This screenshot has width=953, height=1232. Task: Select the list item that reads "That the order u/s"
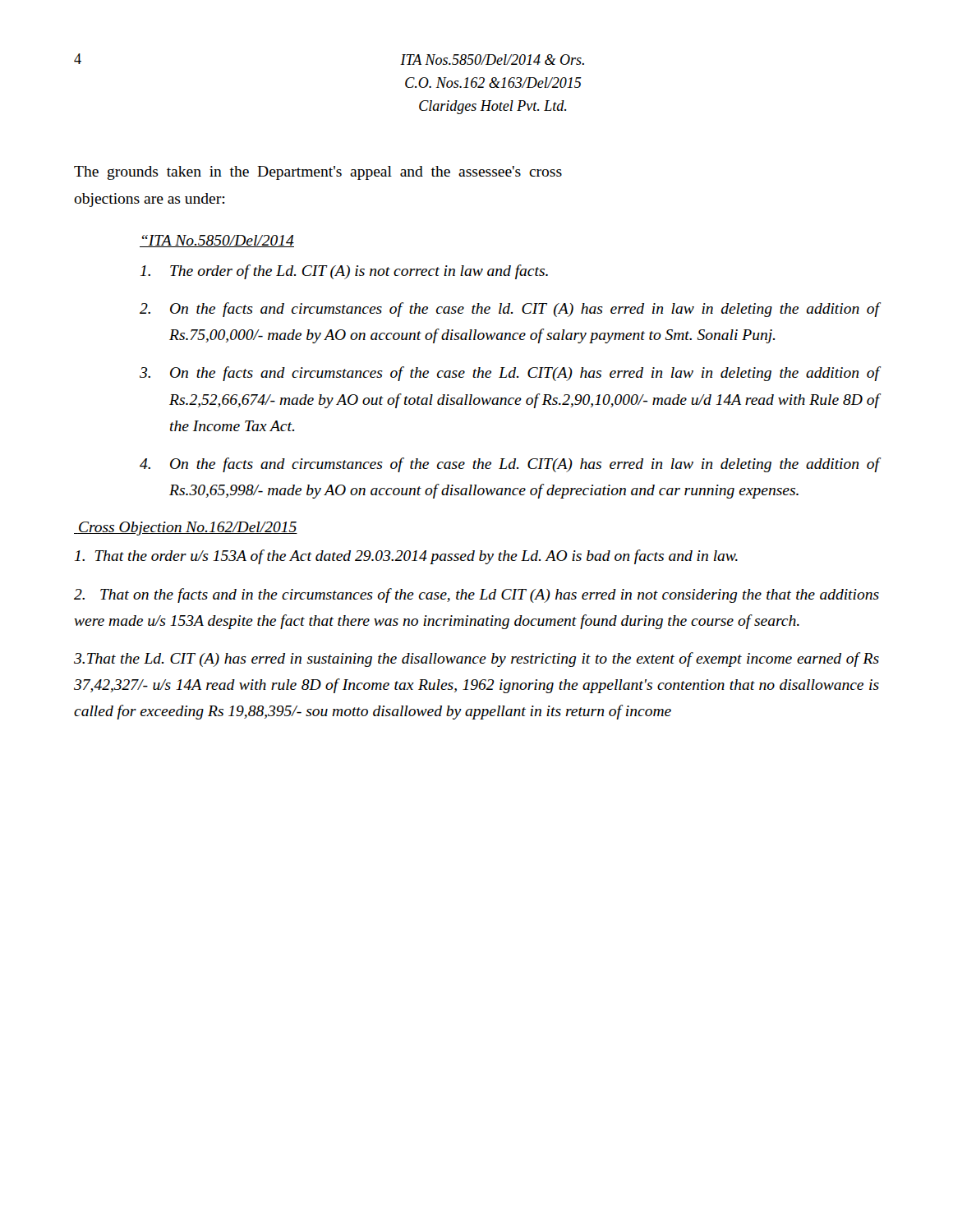[406, 556]
